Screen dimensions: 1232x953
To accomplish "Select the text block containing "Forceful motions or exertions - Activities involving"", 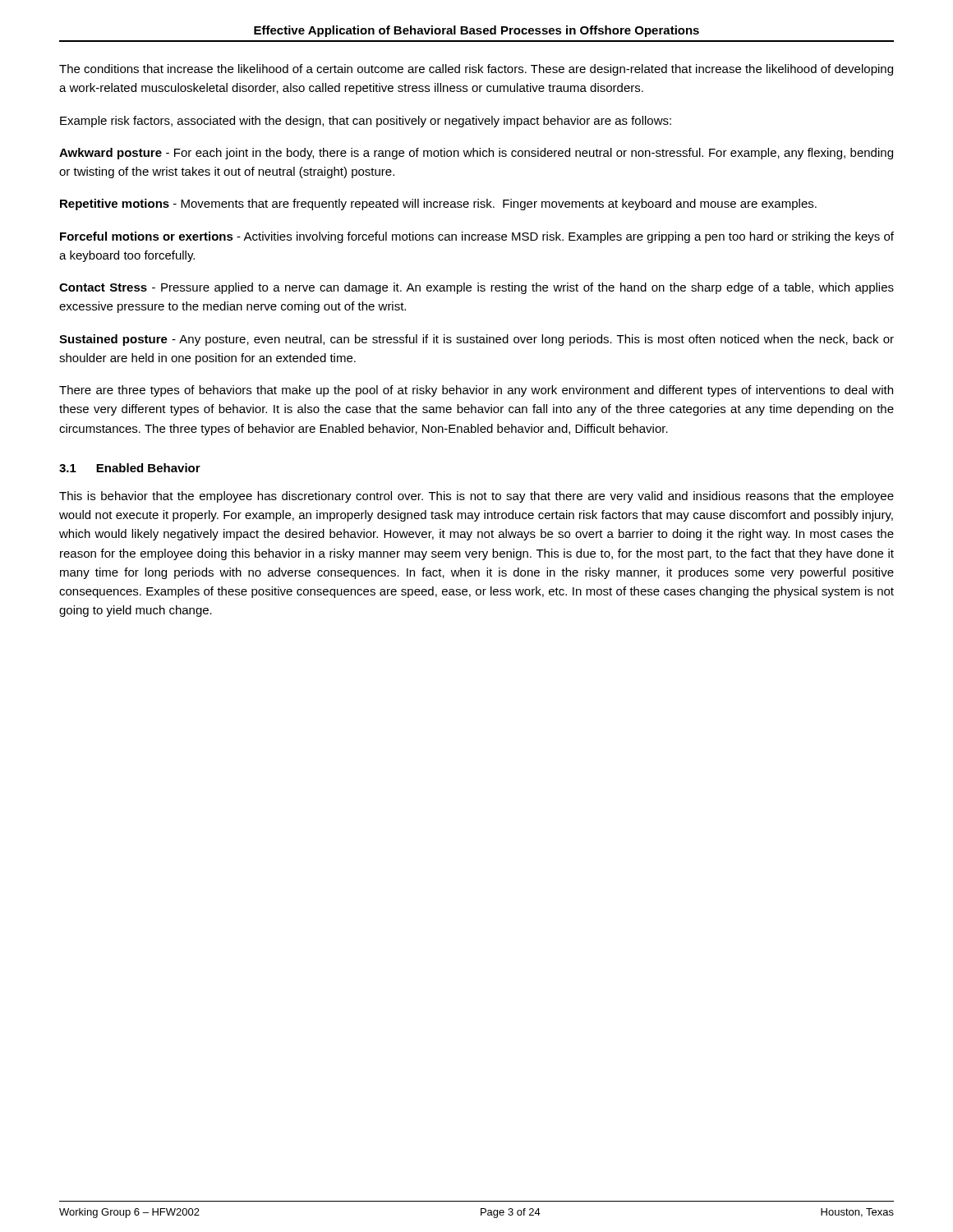I will click(x=476, y=245).
